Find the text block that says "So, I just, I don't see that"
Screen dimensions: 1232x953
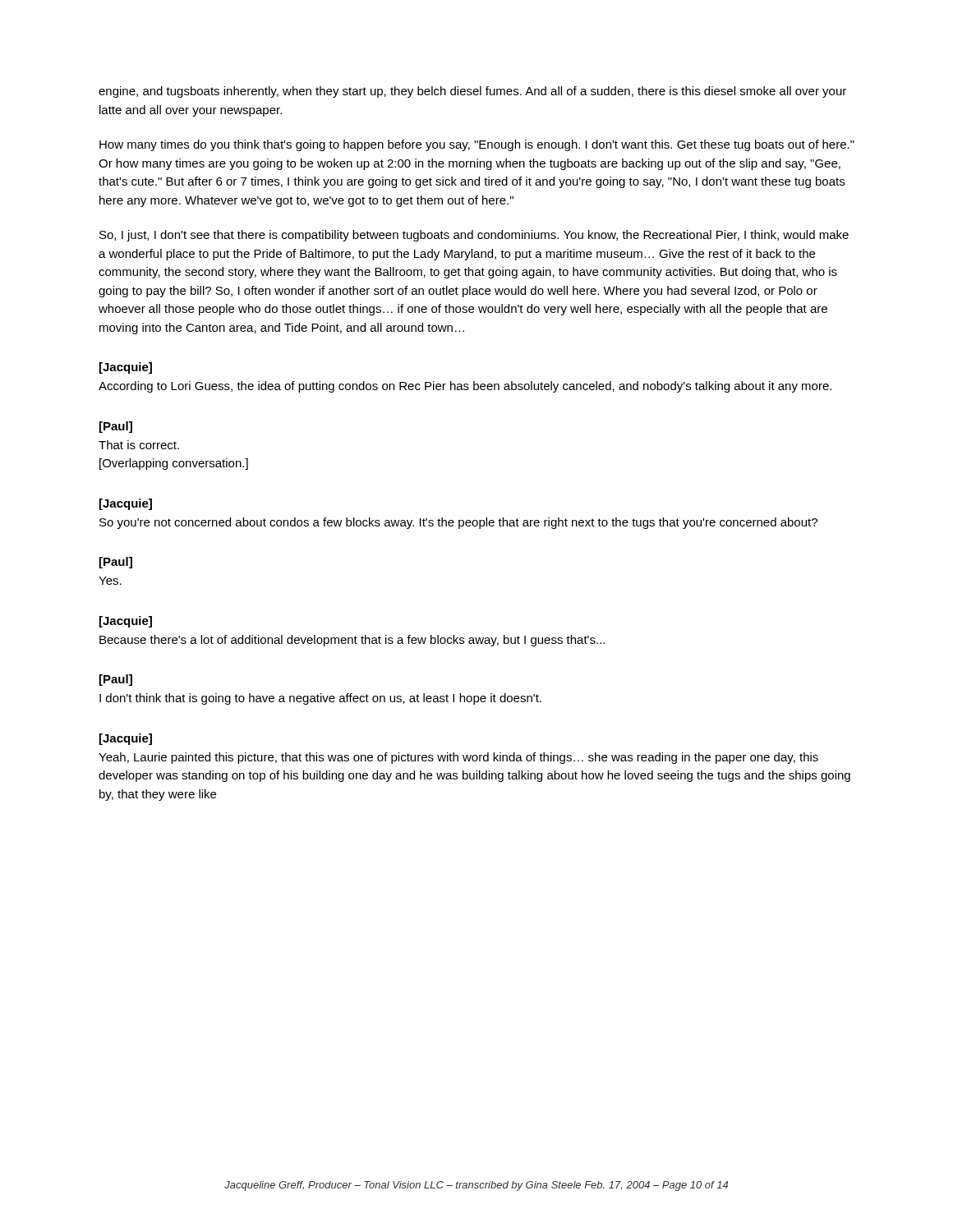474,281
